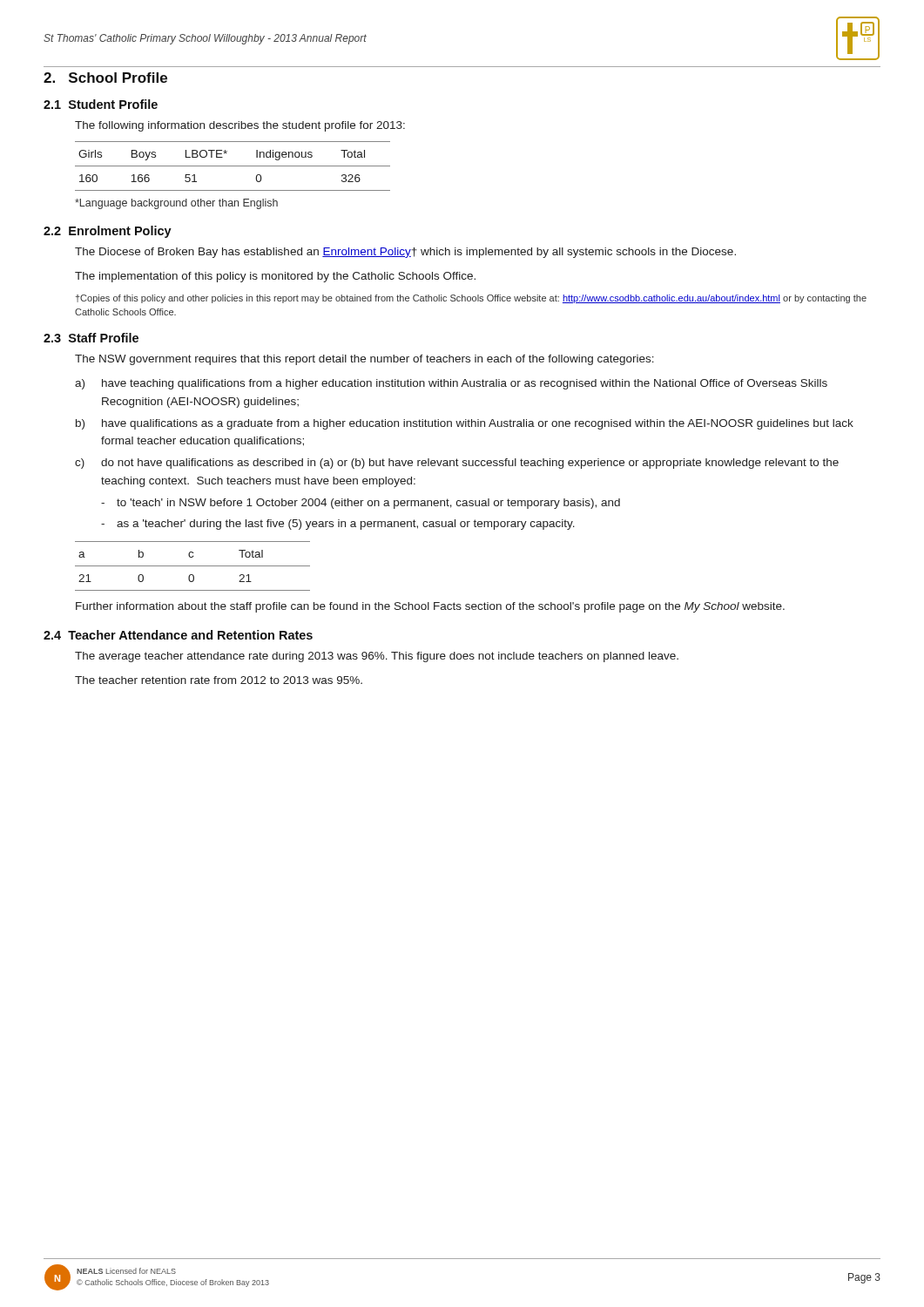The width and height of the screenshot is (924, 1307).
Task: Navigate to the passage starting "2.3 Staff Profile"
Action: coord(91,338)
